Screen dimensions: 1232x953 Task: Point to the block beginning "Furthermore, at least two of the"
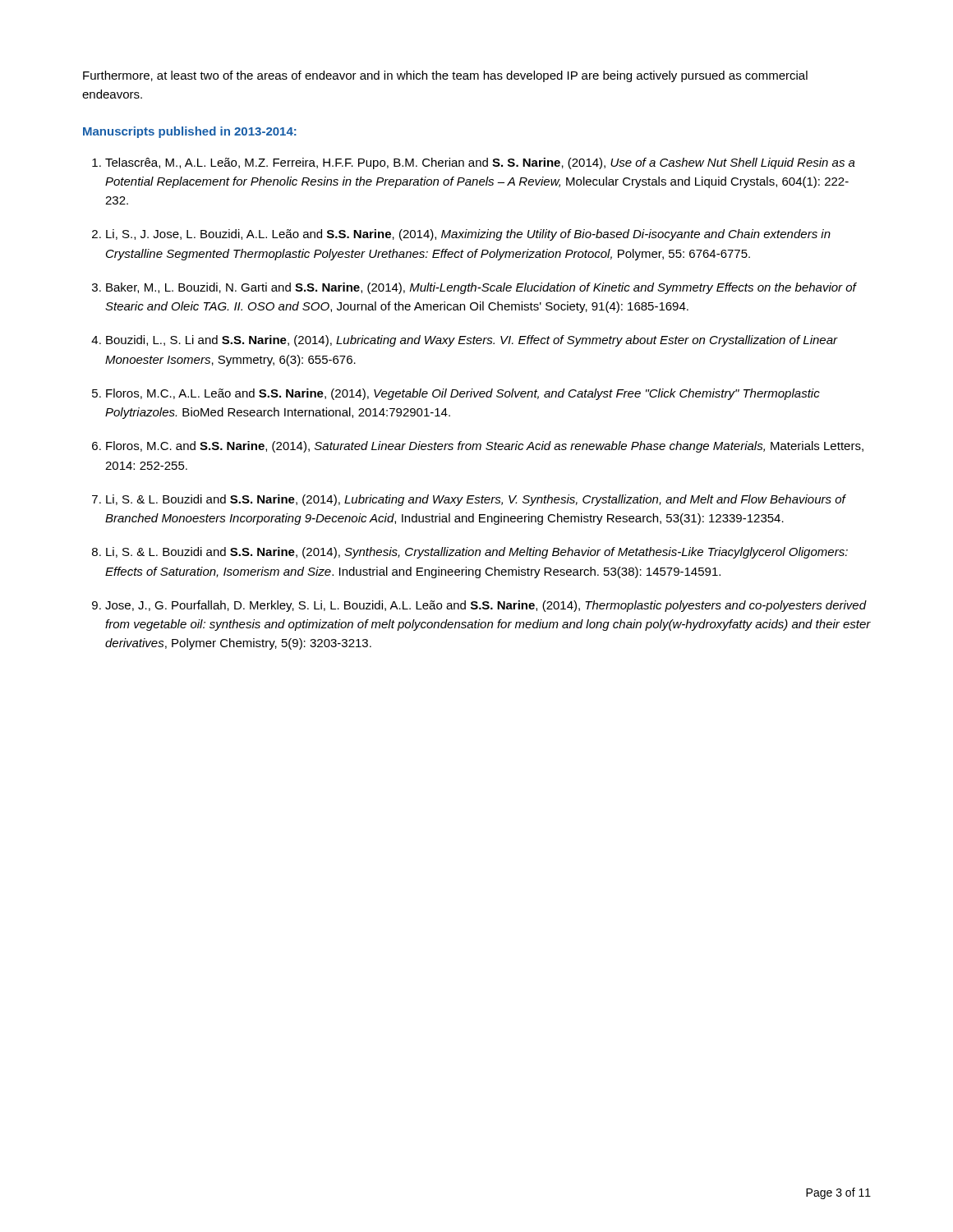tap(445, 85)
